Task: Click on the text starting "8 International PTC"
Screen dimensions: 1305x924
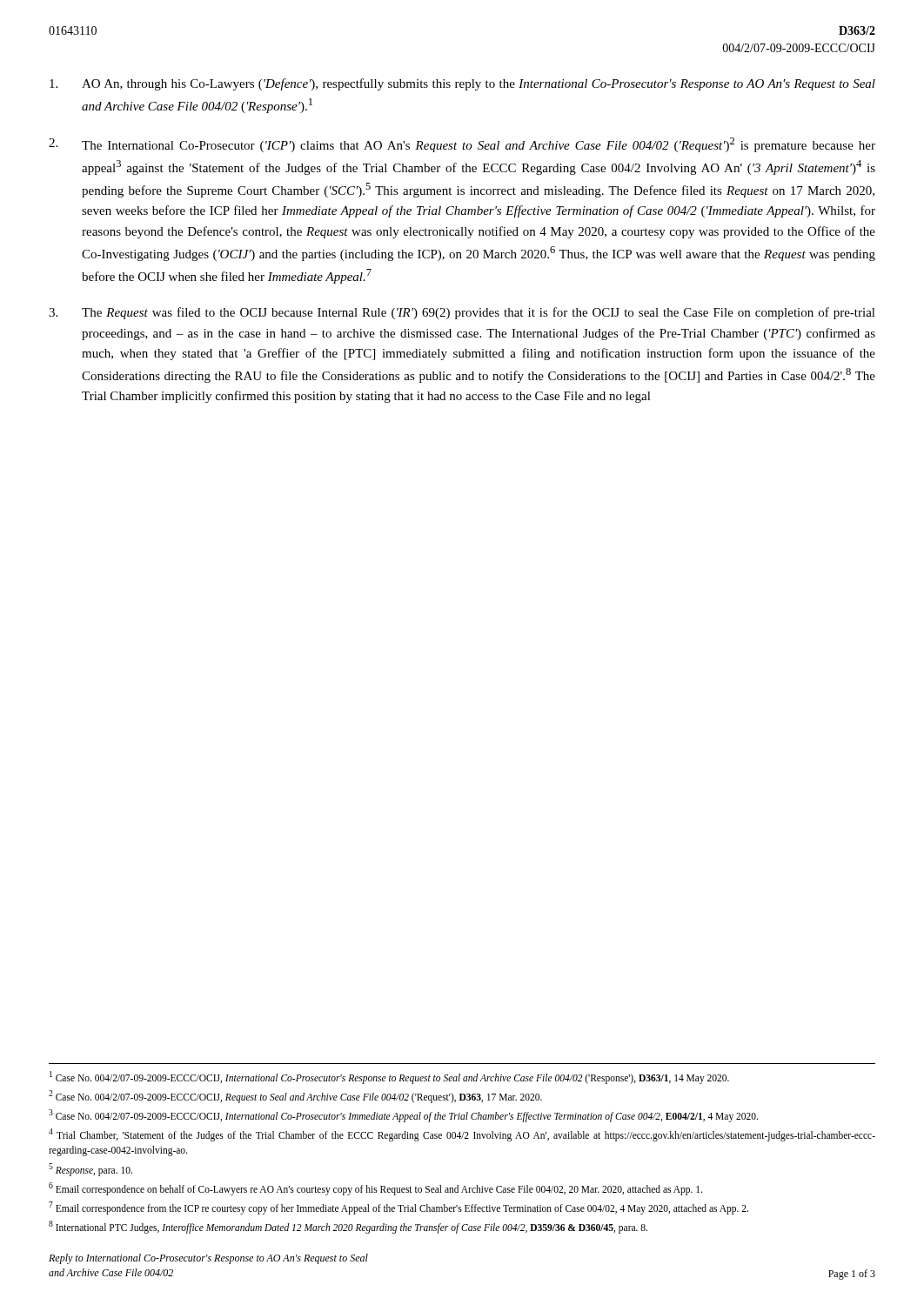Action: tap(348, 1226)
